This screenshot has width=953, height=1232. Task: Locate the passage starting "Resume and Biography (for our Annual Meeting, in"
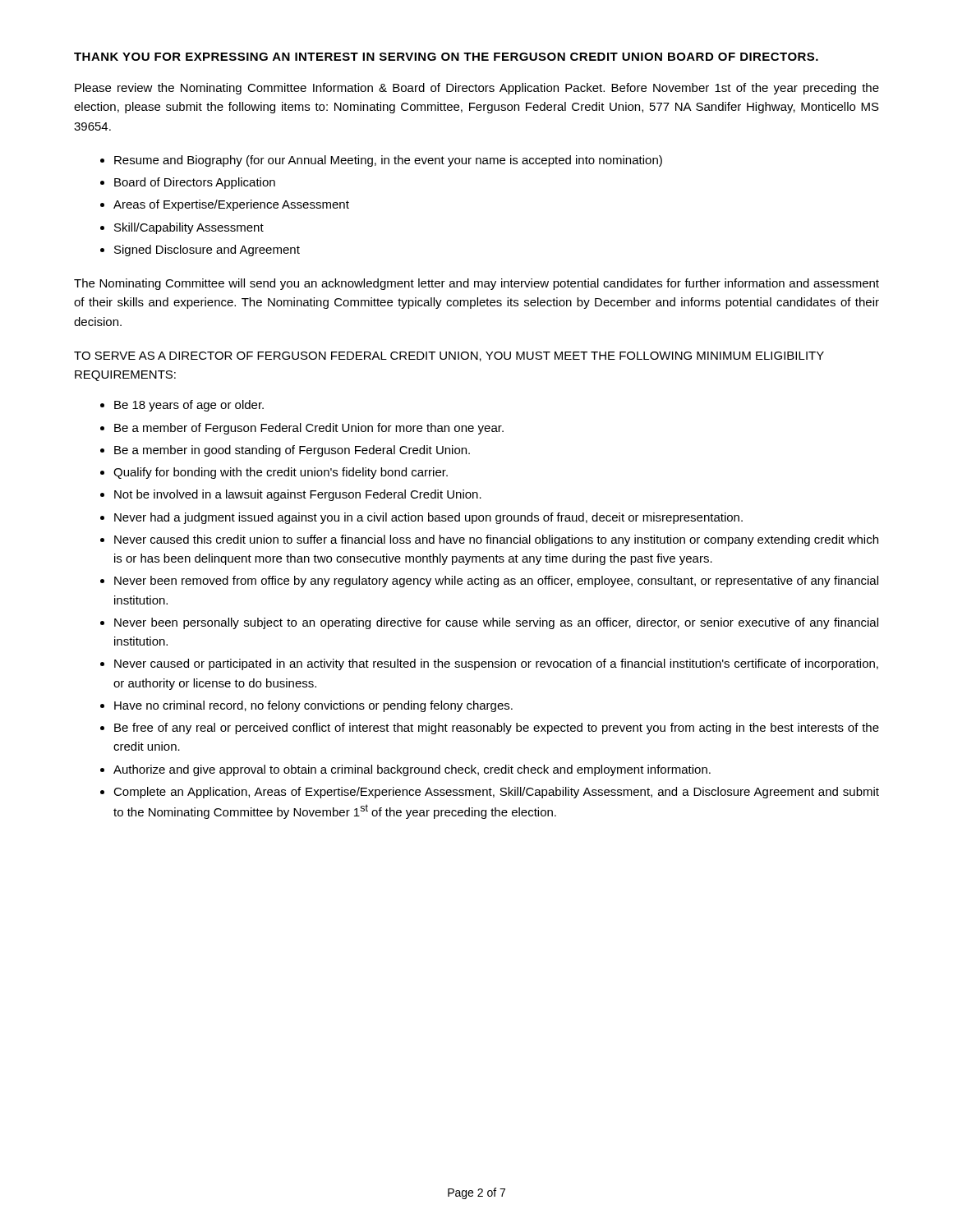[388, 160]
